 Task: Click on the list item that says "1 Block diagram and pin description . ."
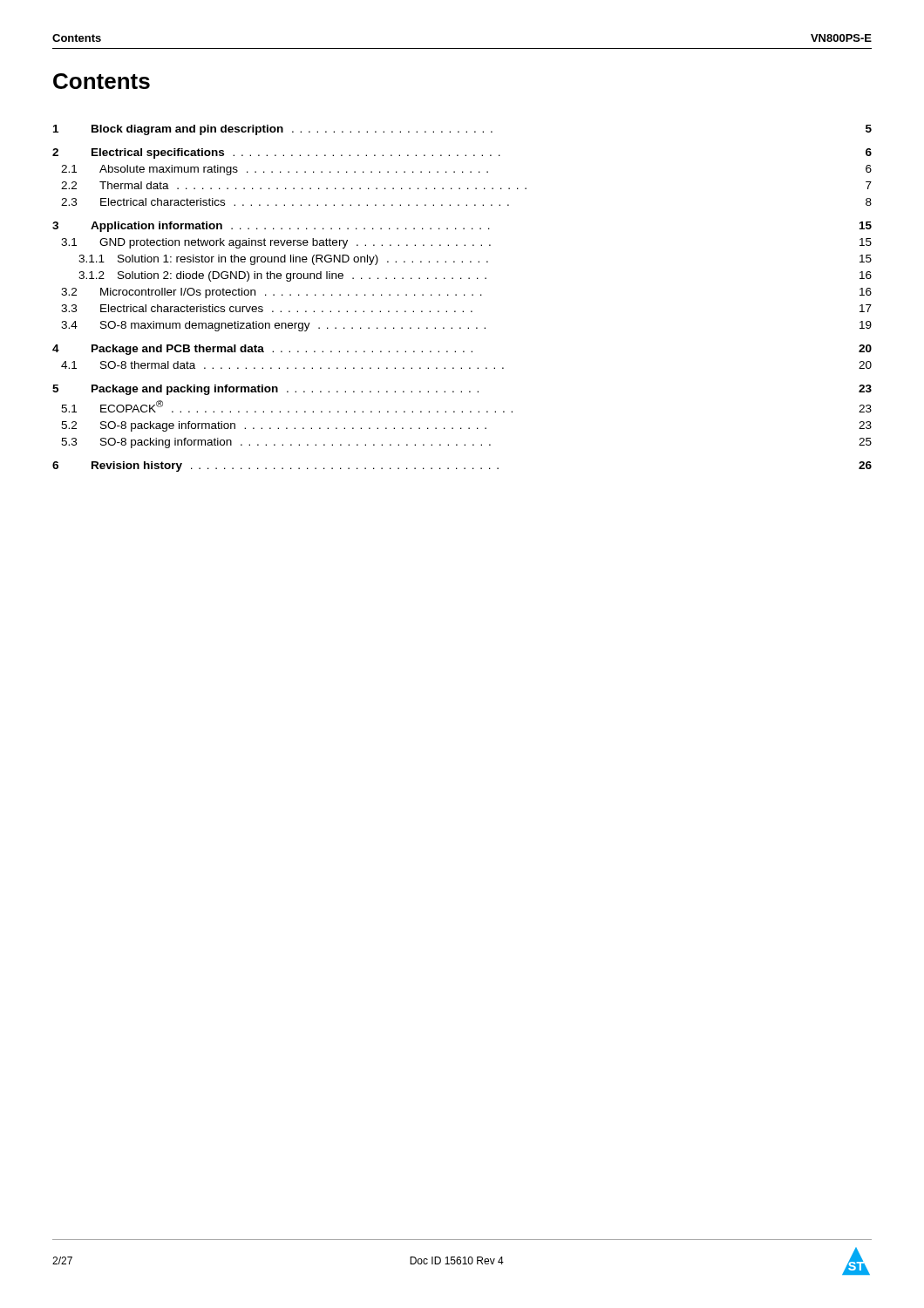click(462, 129)
